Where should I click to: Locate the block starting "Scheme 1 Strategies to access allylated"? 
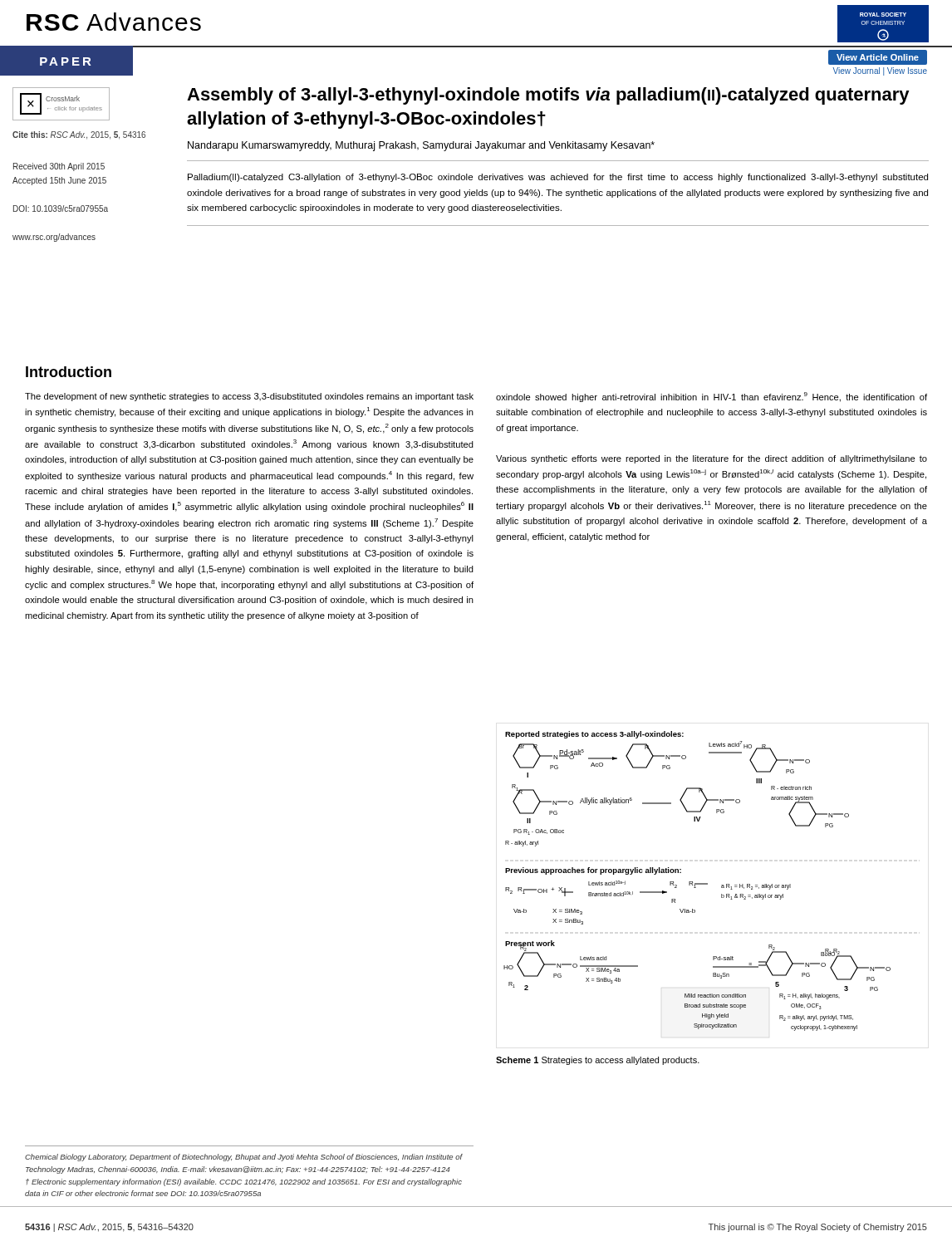(598, 1060)
